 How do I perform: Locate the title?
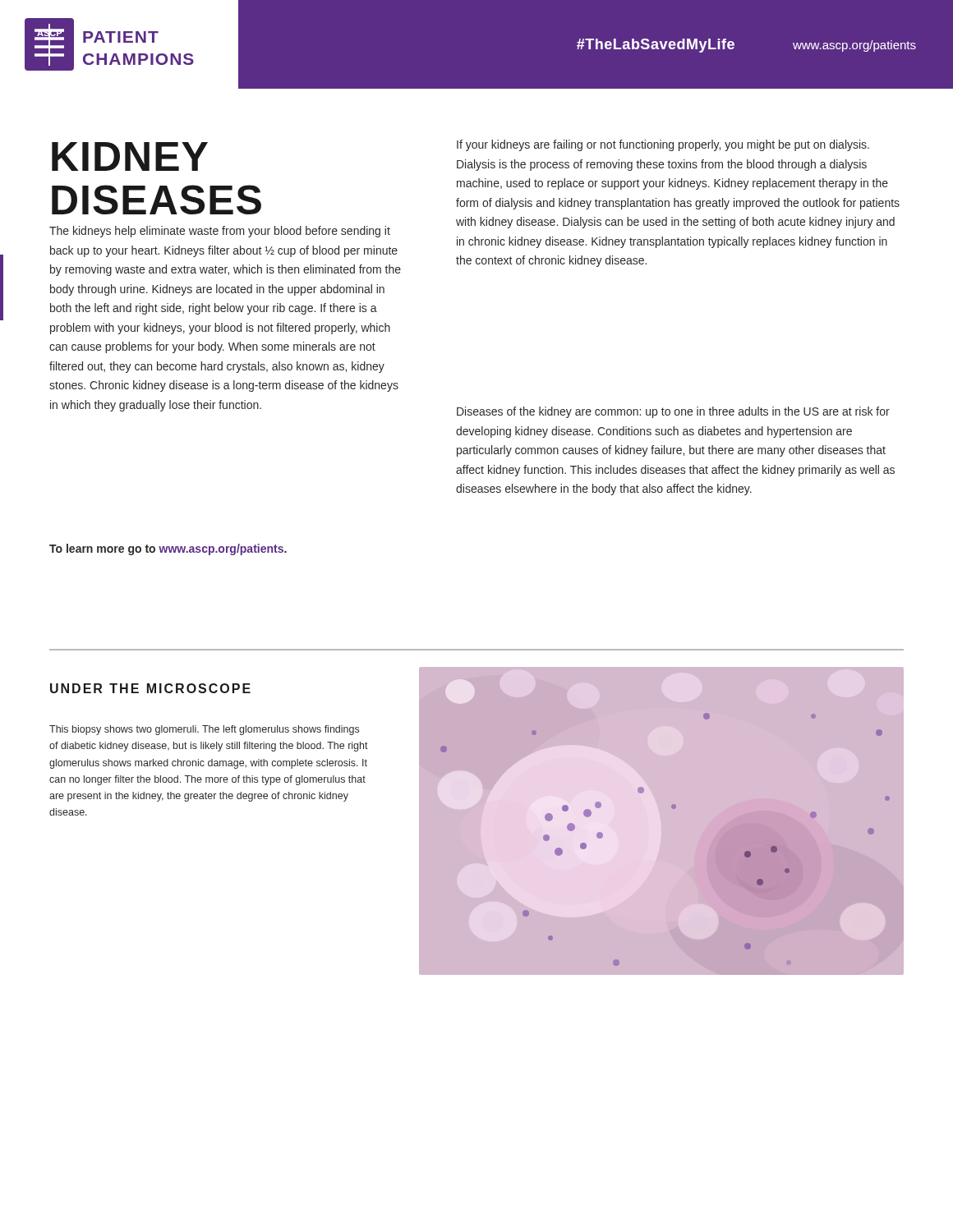click(230, 179)
